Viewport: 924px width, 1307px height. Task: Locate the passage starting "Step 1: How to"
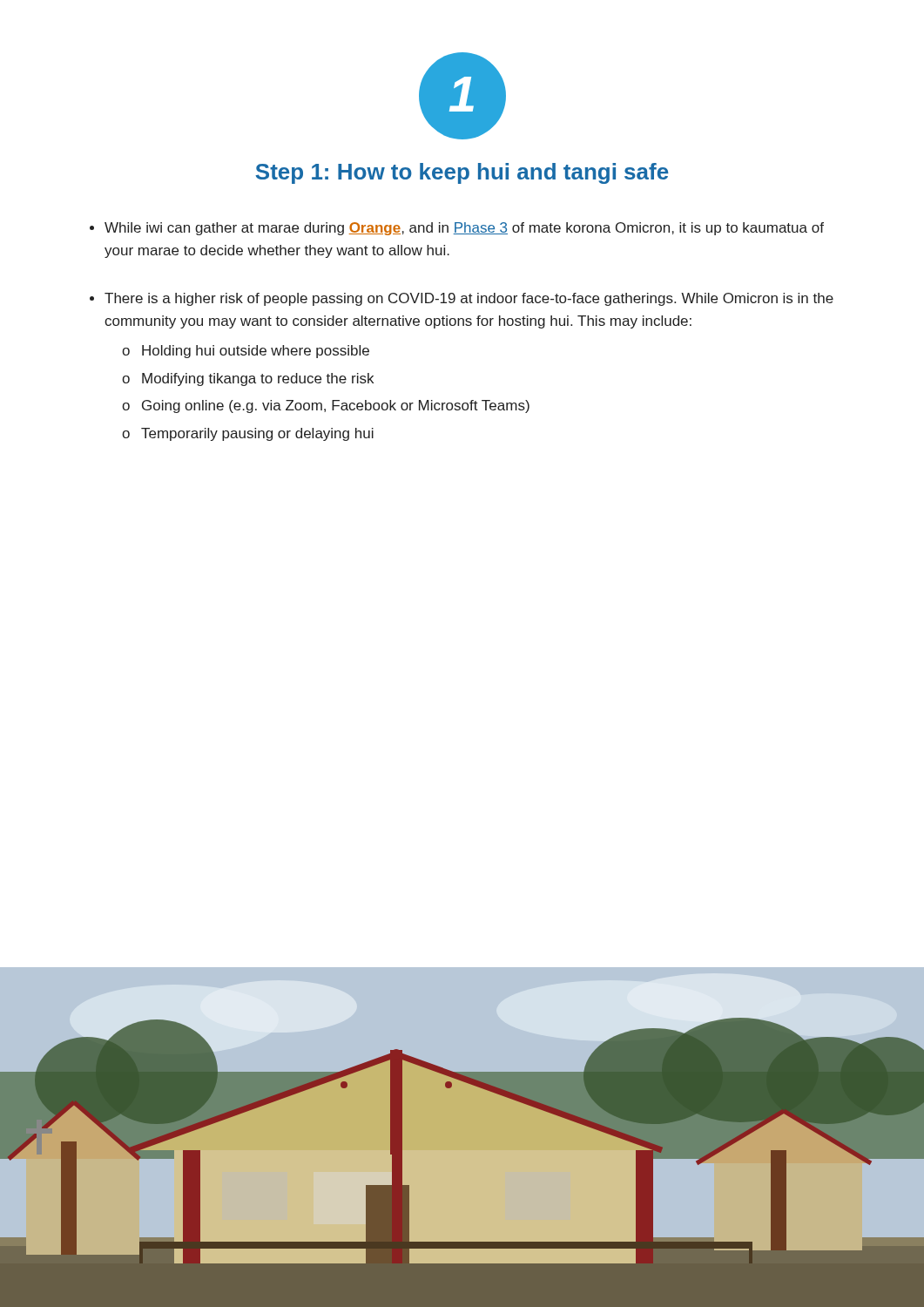point(462,172)
